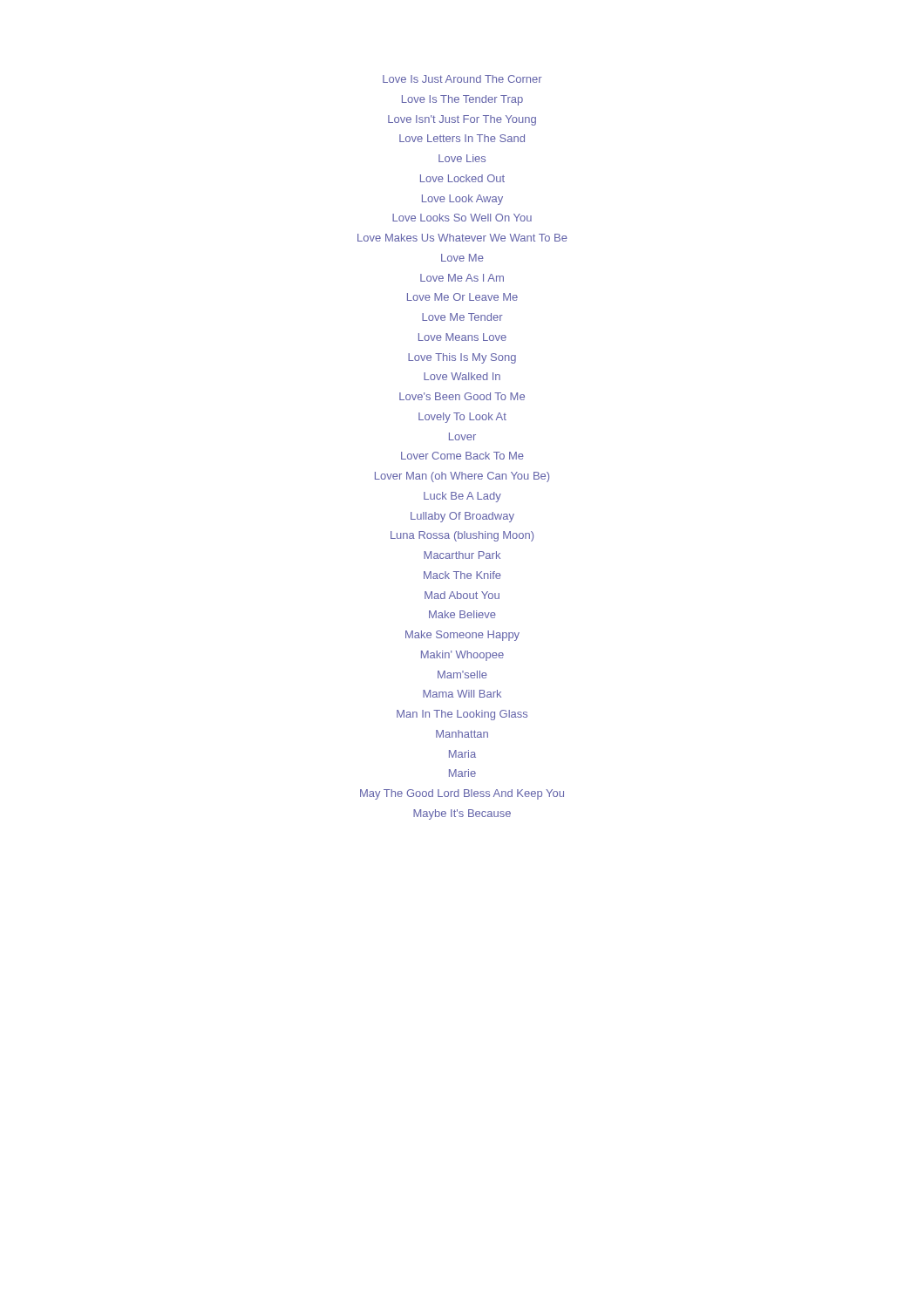This screenshot has height=1308, width=924.
Task: Locate the list item with the text "Make Believe"
Action: point(462,614)
